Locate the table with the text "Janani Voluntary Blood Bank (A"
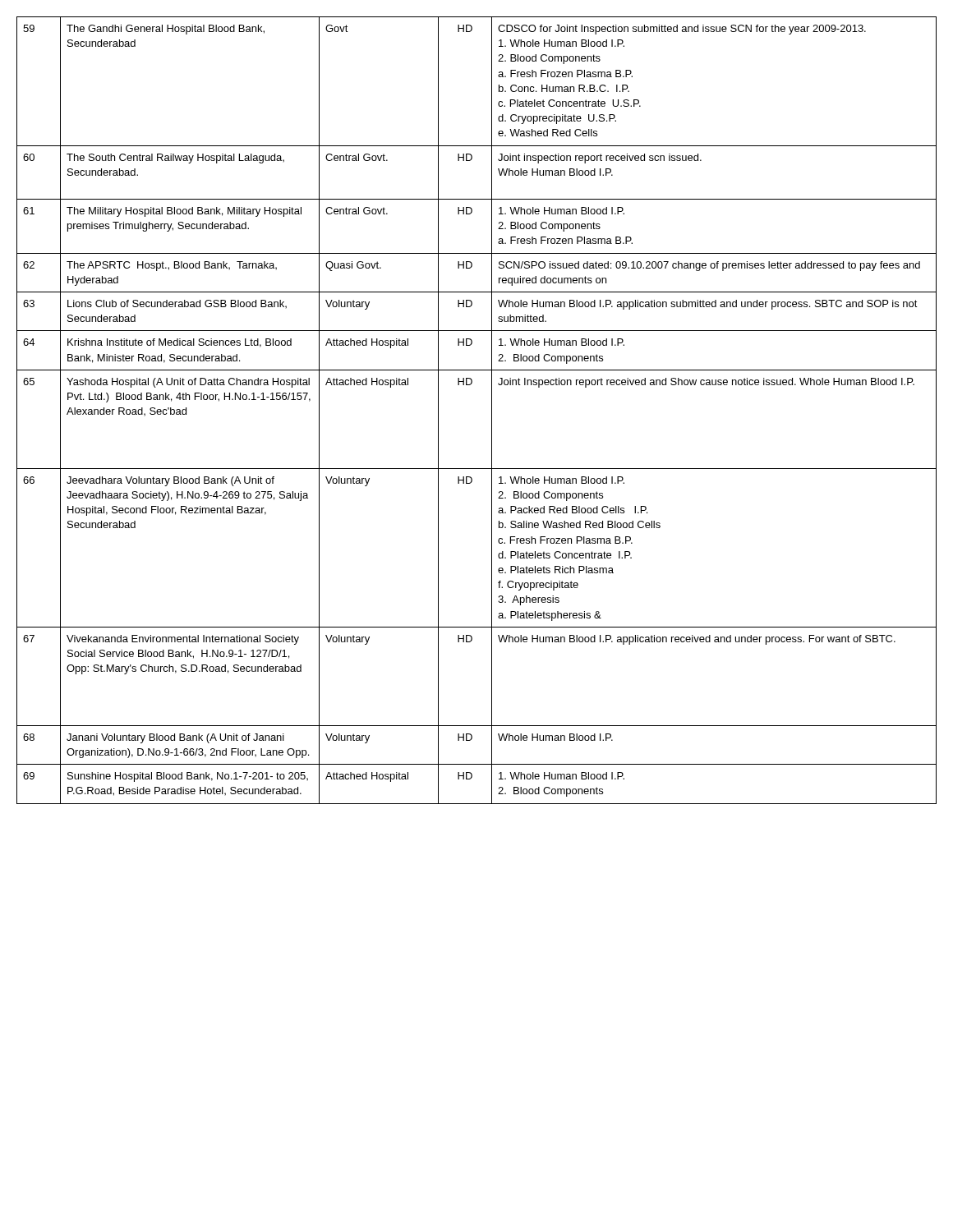Viewport: 953px width, 1232px height. (476, 410)
